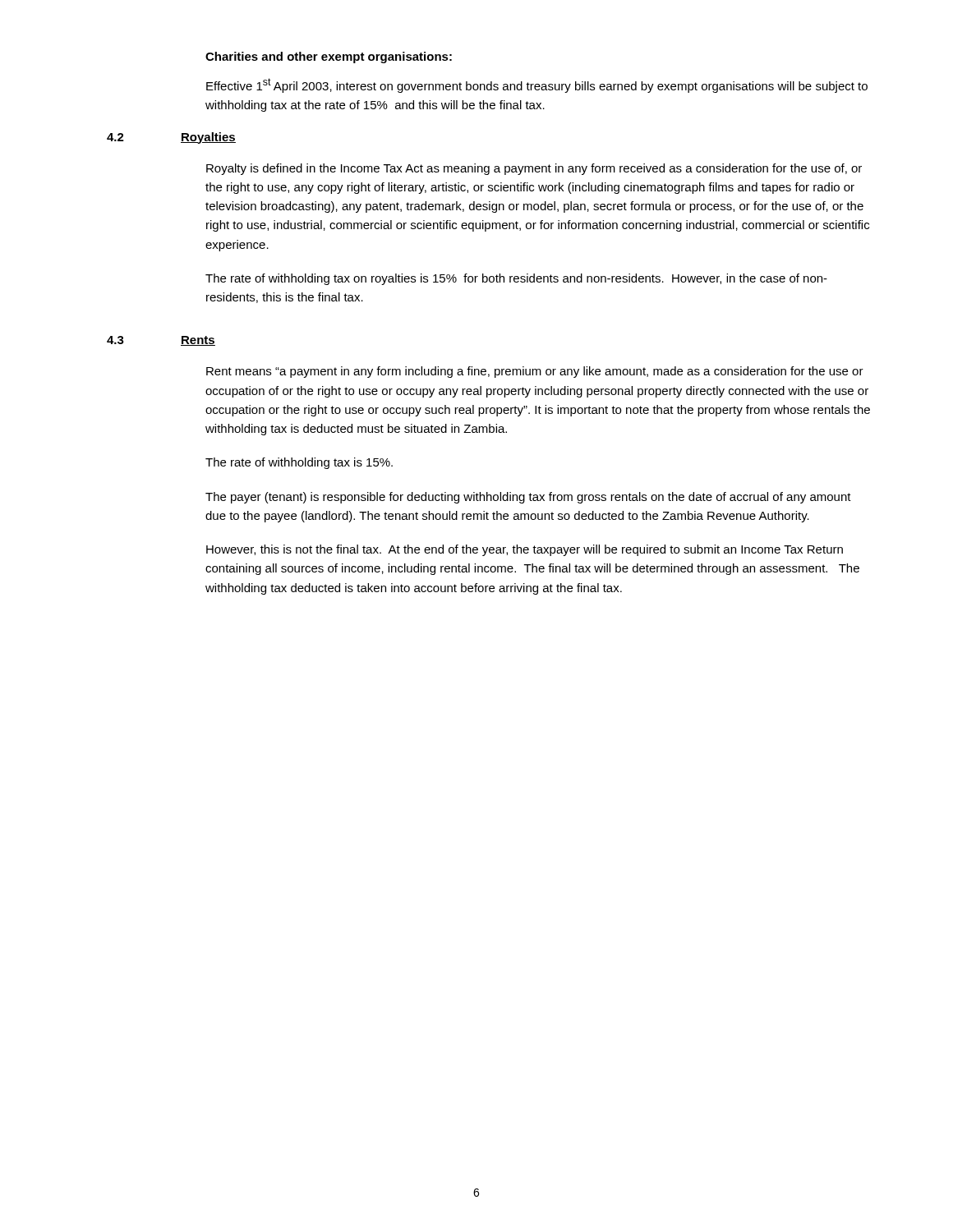Where does it say "Charities and other exempt organisations:"?
Image resolution: width=953 pixels, height=1232 pixels.
point(329,56)
